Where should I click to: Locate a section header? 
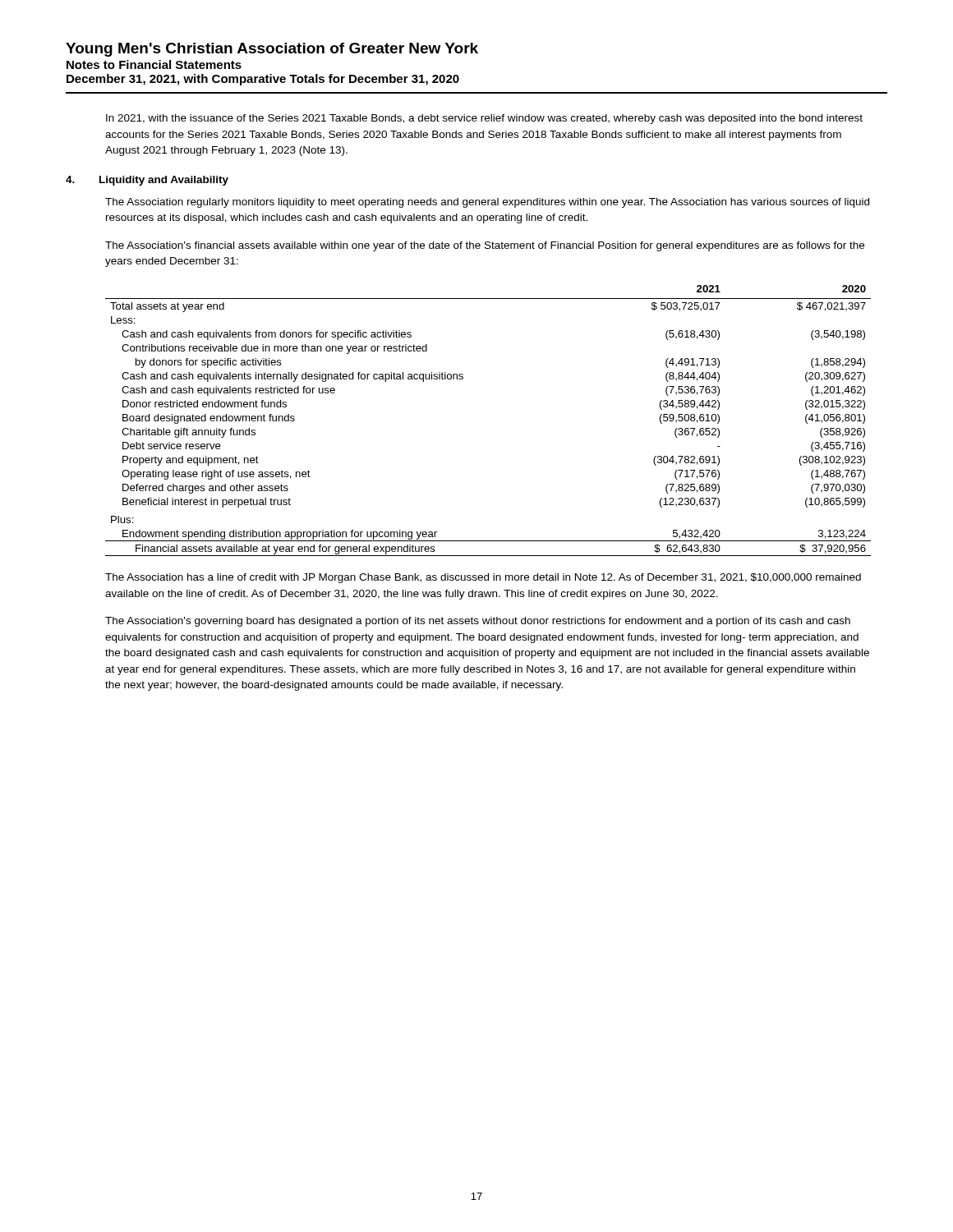[x=147, y=179]
